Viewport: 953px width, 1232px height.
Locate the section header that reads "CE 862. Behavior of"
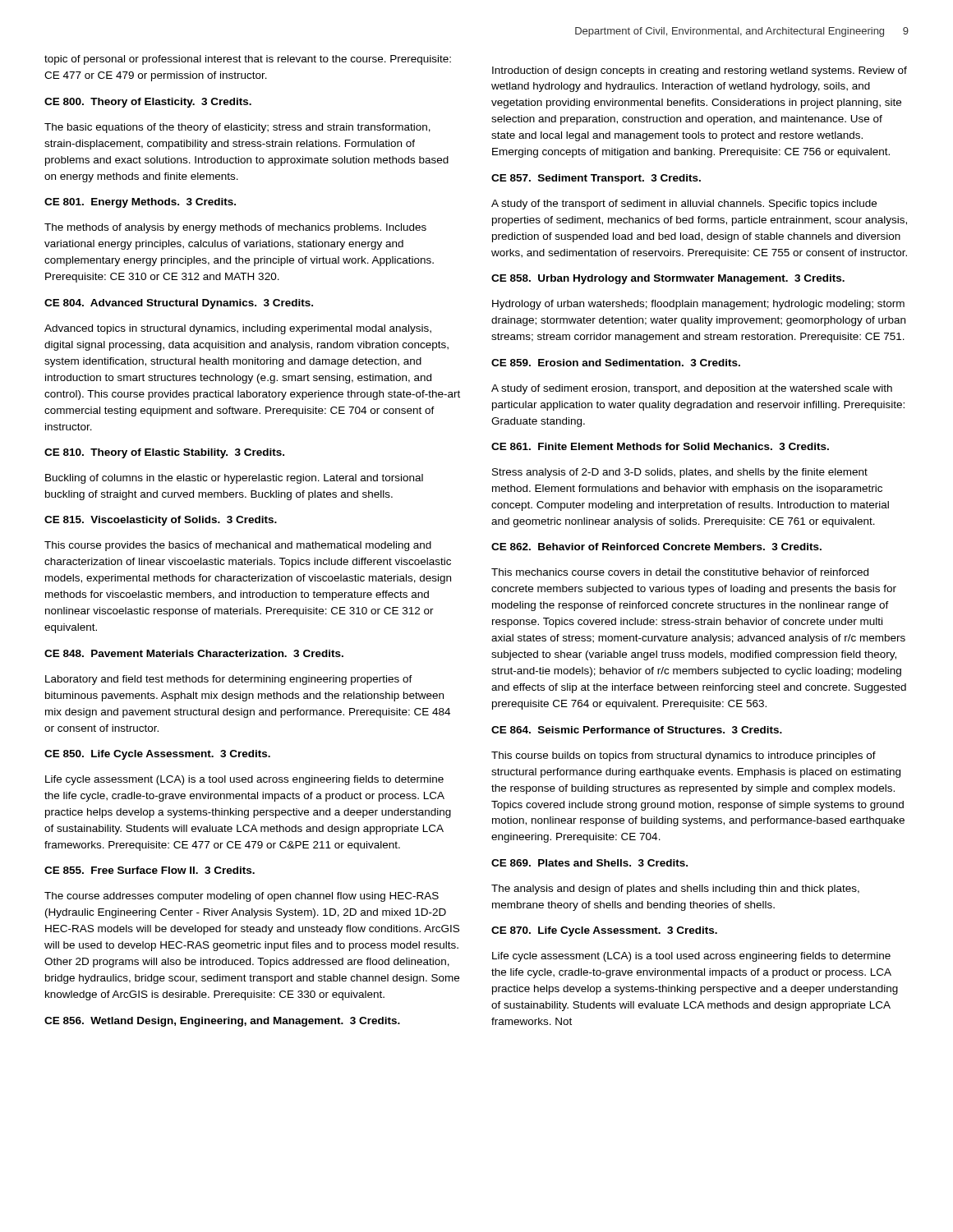coord(700,547)
